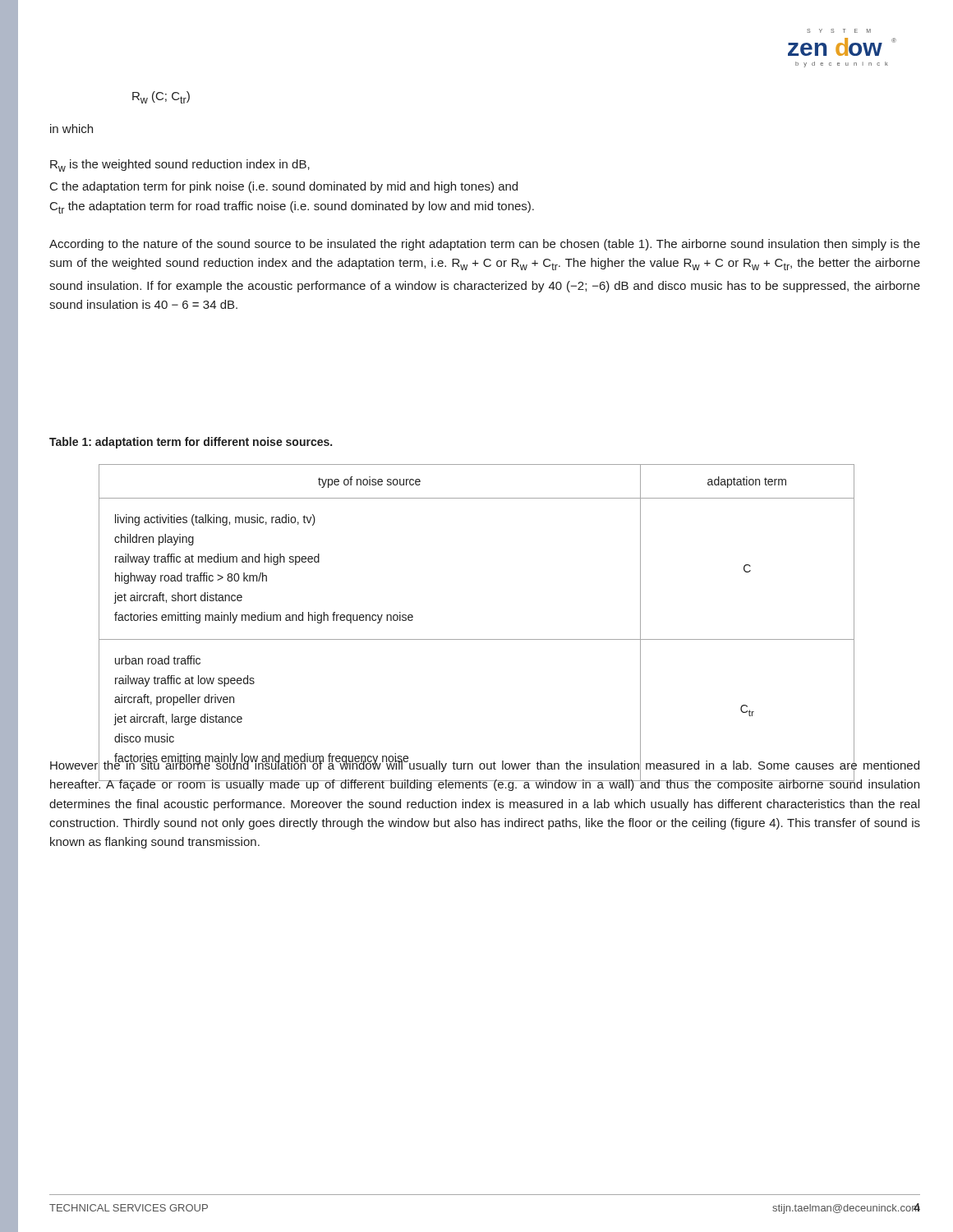Click a table
Viewport: 953px width, 1232px height.
tap(509, 622)
